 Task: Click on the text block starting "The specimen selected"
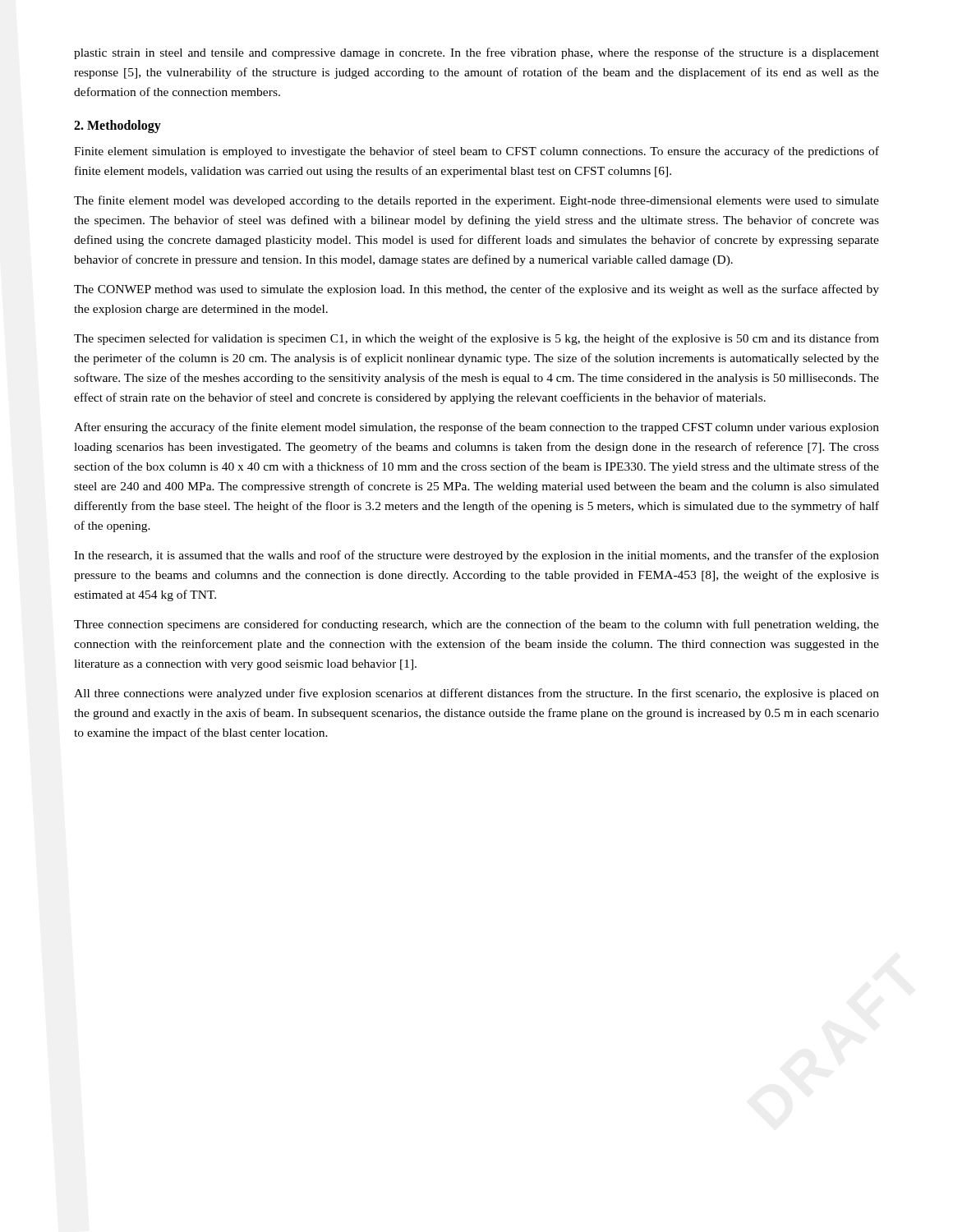pyautogui.click(x=476, y=368)
